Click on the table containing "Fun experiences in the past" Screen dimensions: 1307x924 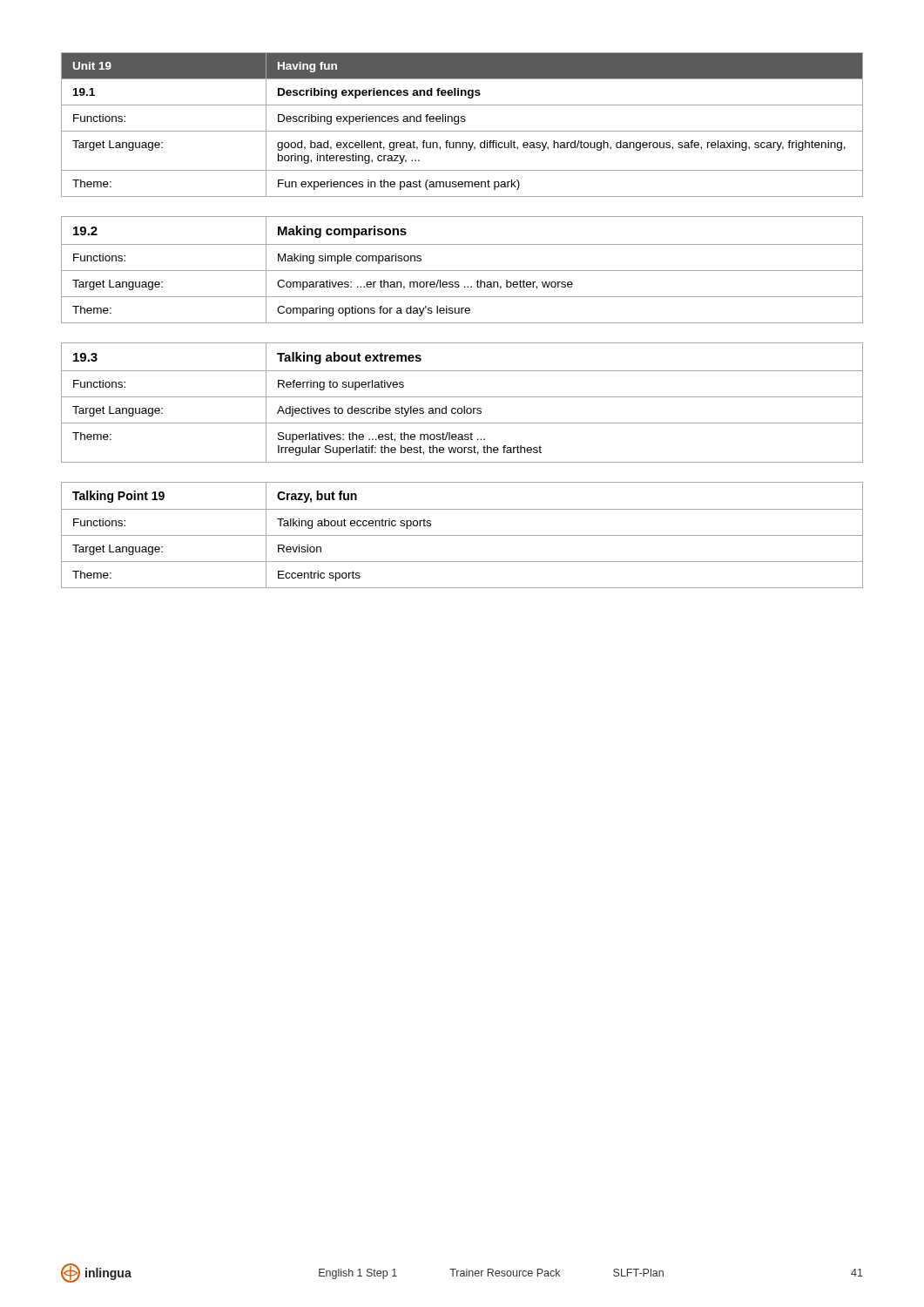462,125
